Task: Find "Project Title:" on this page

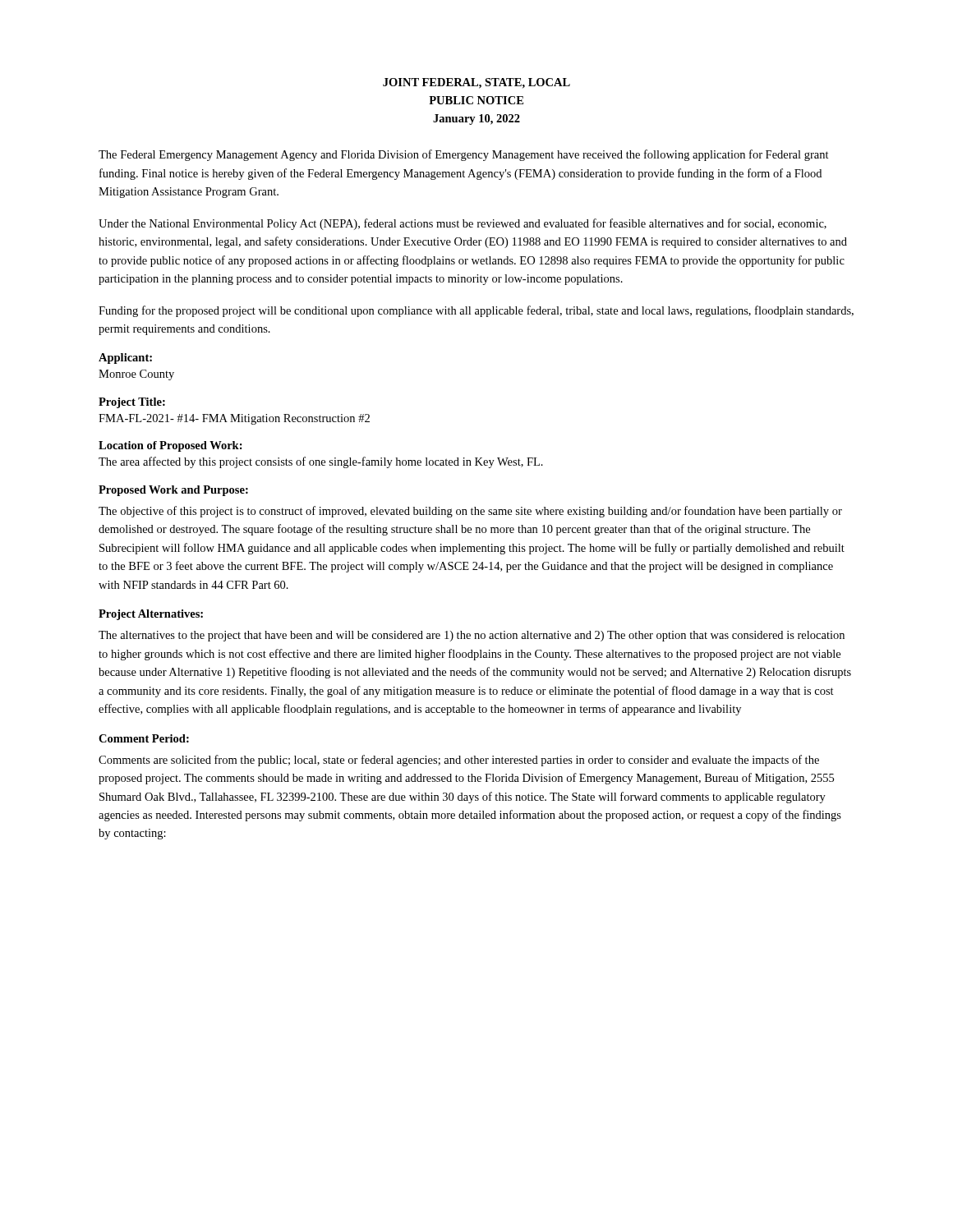Action: [132, 402]
